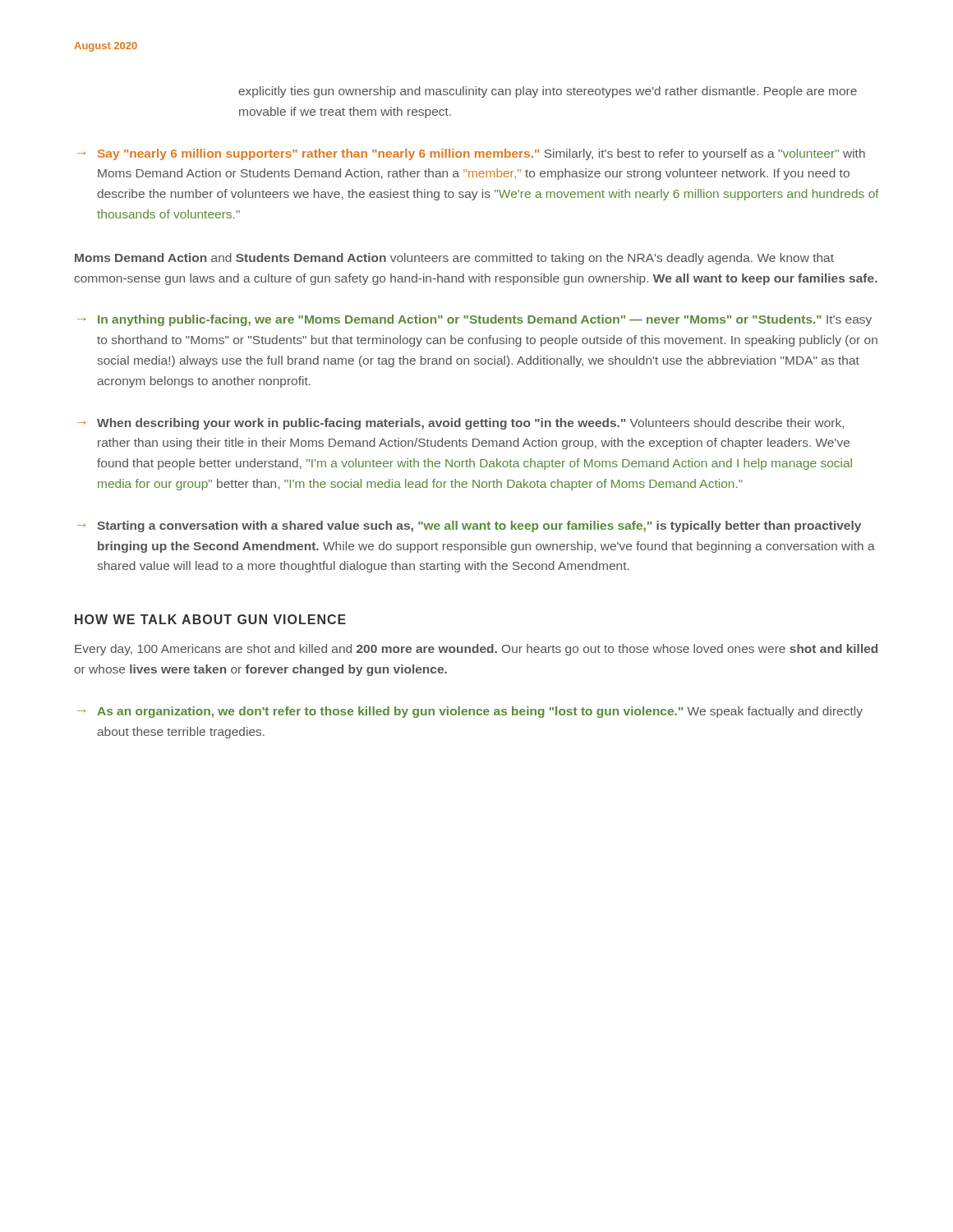
Task: Navigate to the block starting "Every day, 100 Americans are shot and"
Action: tap(476, 659)
